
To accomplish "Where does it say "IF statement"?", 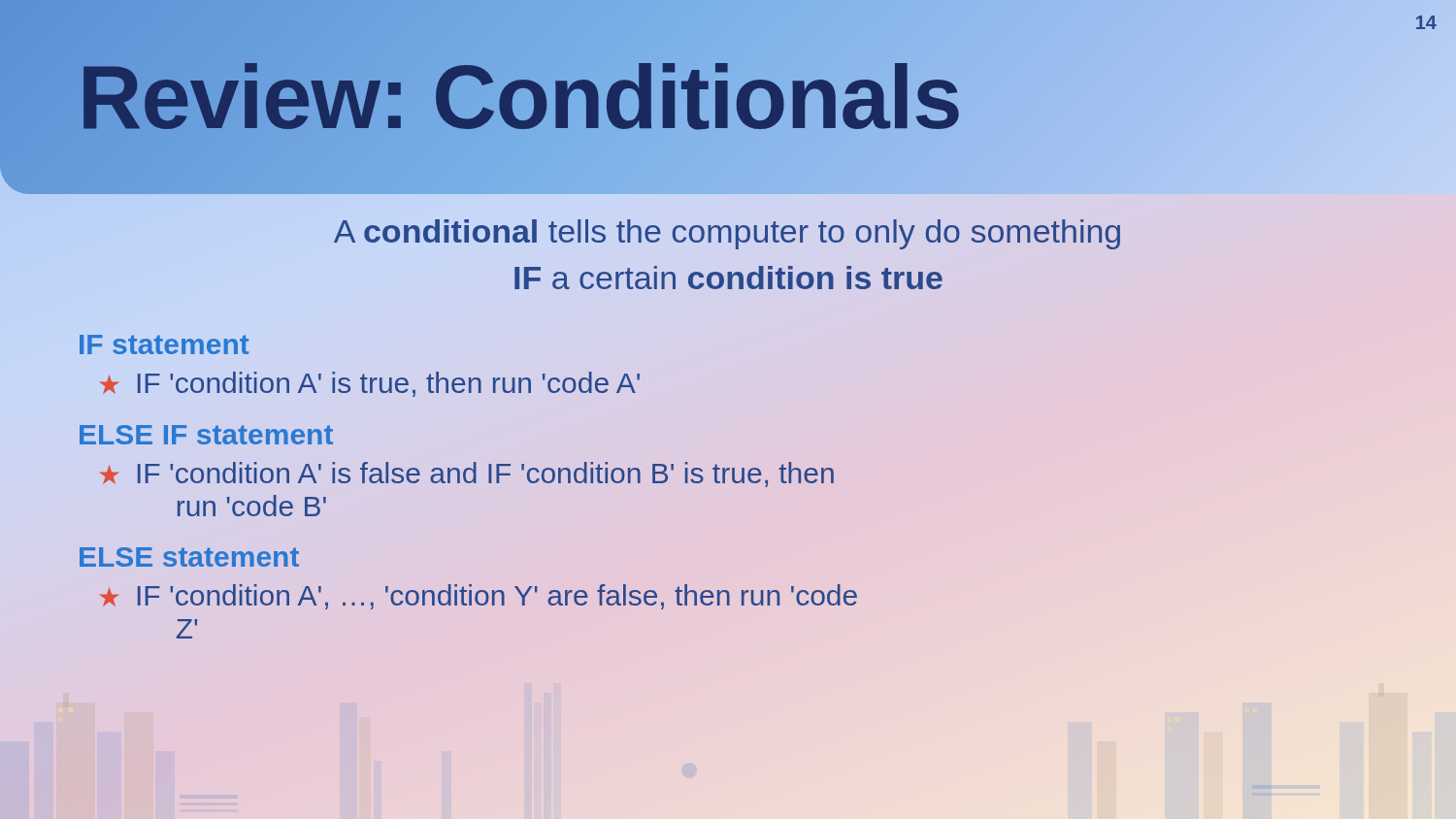I will [x=163, y=344].
